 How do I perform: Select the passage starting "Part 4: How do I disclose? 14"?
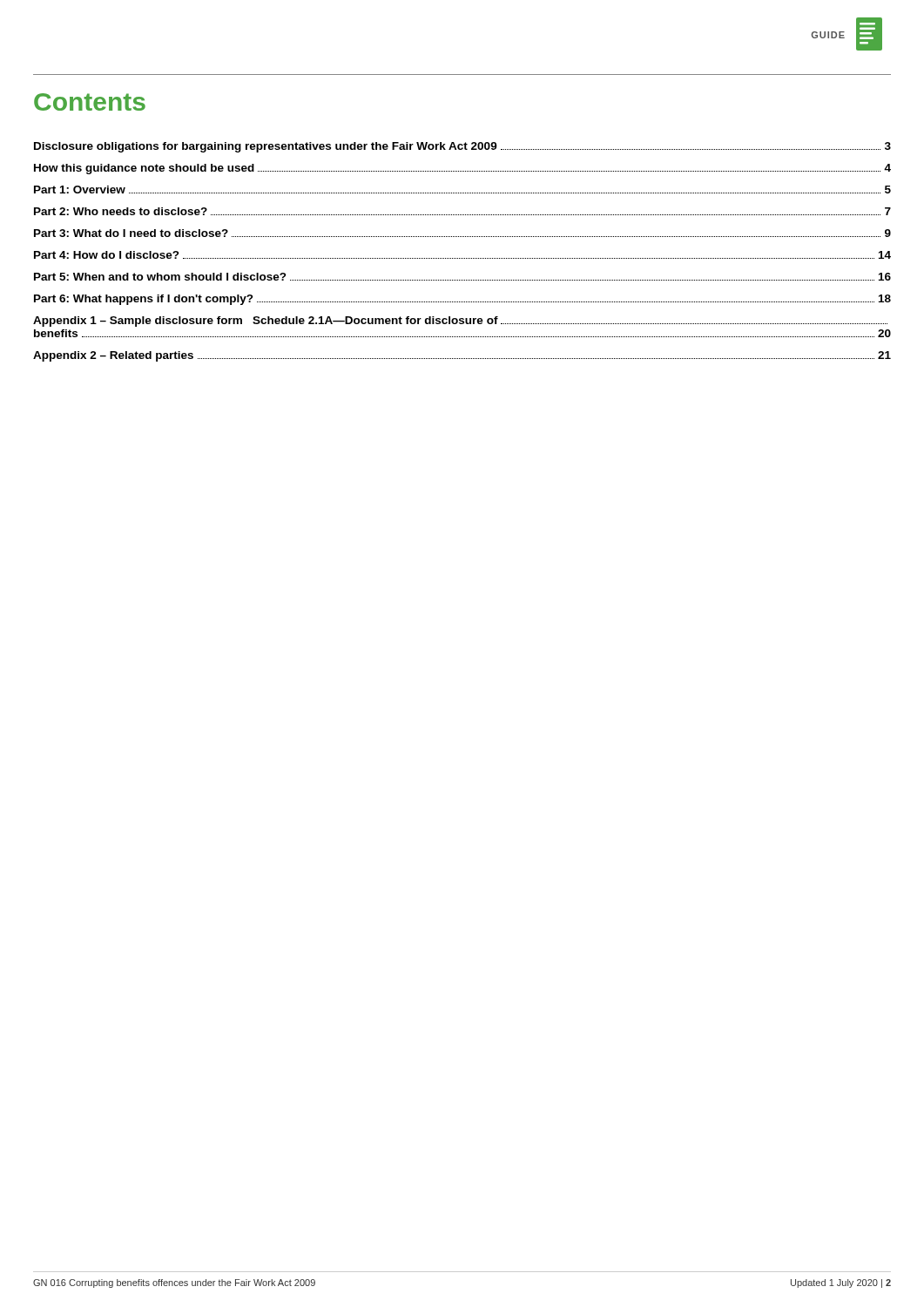click(x=462, y=255)
